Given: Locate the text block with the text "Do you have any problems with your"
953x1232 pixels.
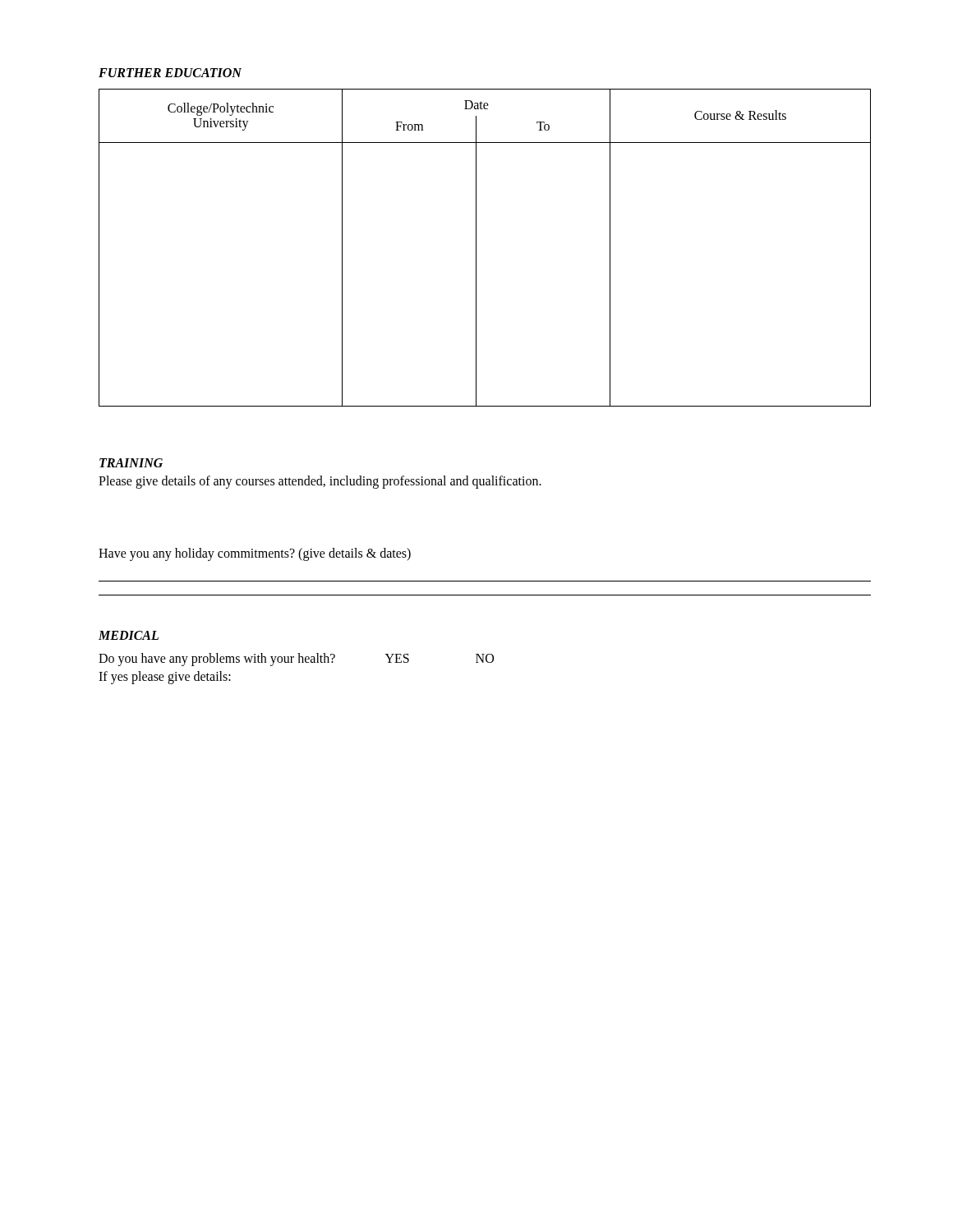Looking at the screenshot, I should point(485,668).
